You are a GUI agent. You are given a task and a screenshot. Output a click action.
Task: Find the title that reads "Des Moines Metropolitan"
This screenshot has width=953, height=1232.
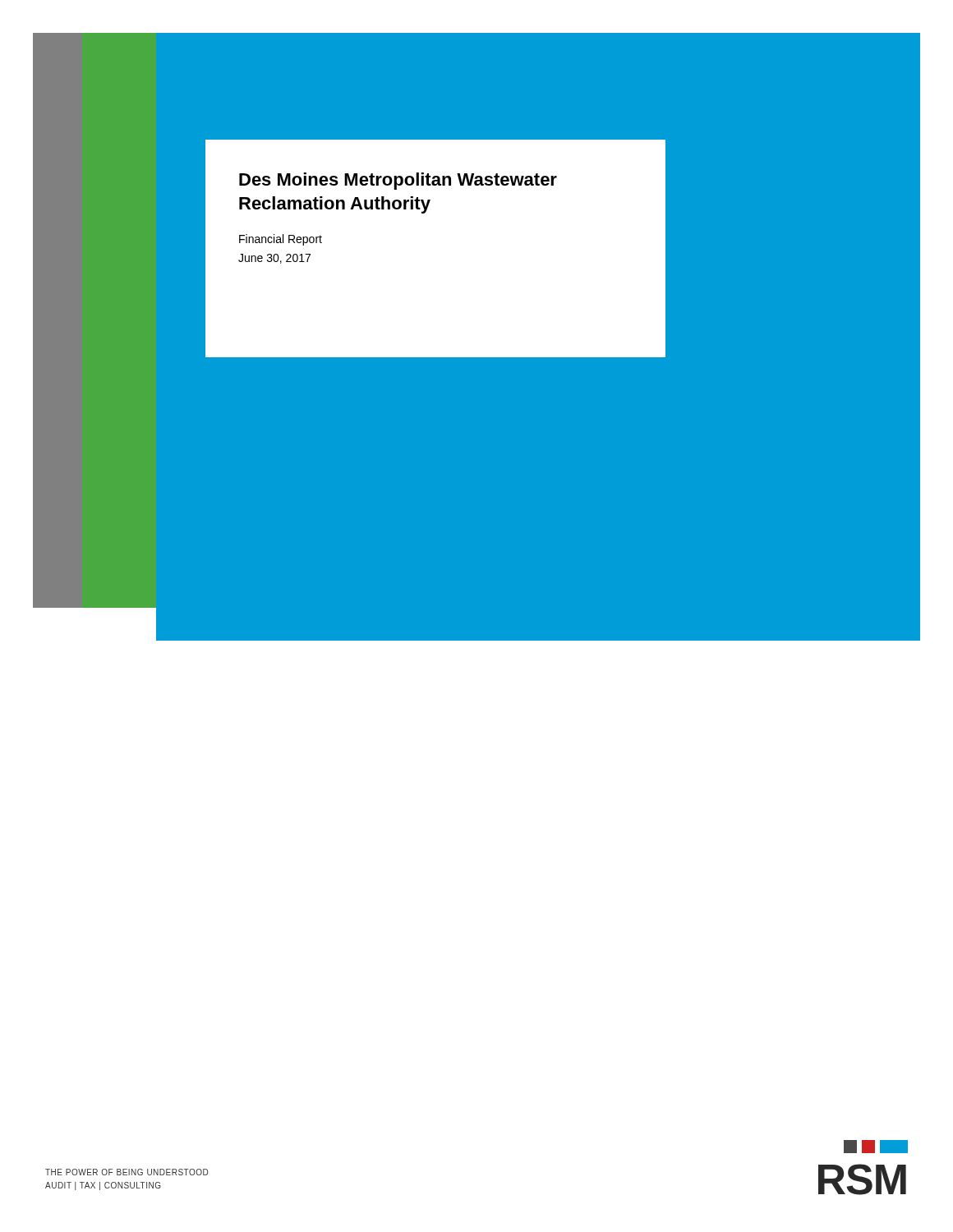[x=398, y=191]
